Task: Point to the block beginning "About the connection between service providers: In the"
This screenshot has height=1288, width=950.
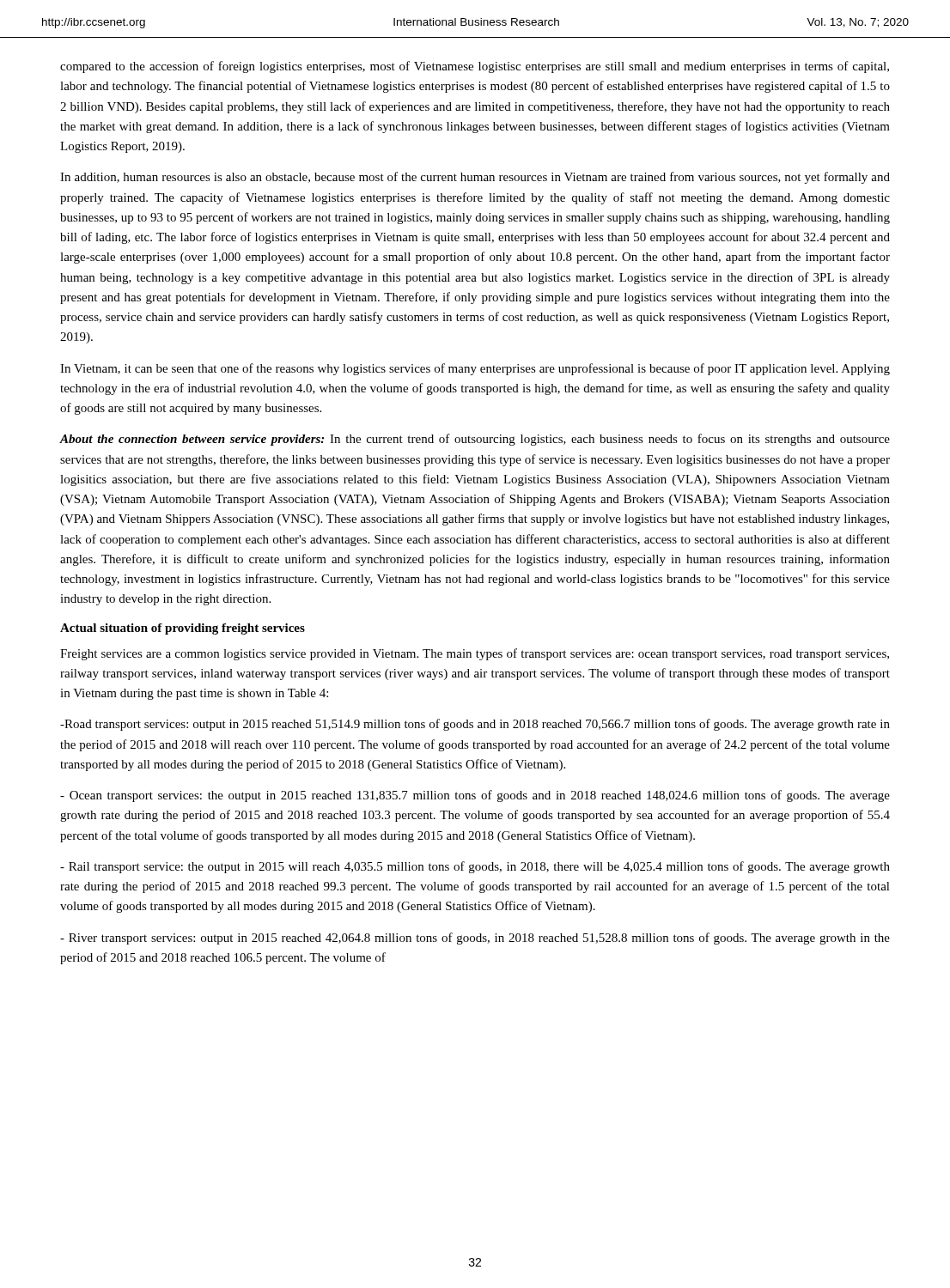Action: 475,519
